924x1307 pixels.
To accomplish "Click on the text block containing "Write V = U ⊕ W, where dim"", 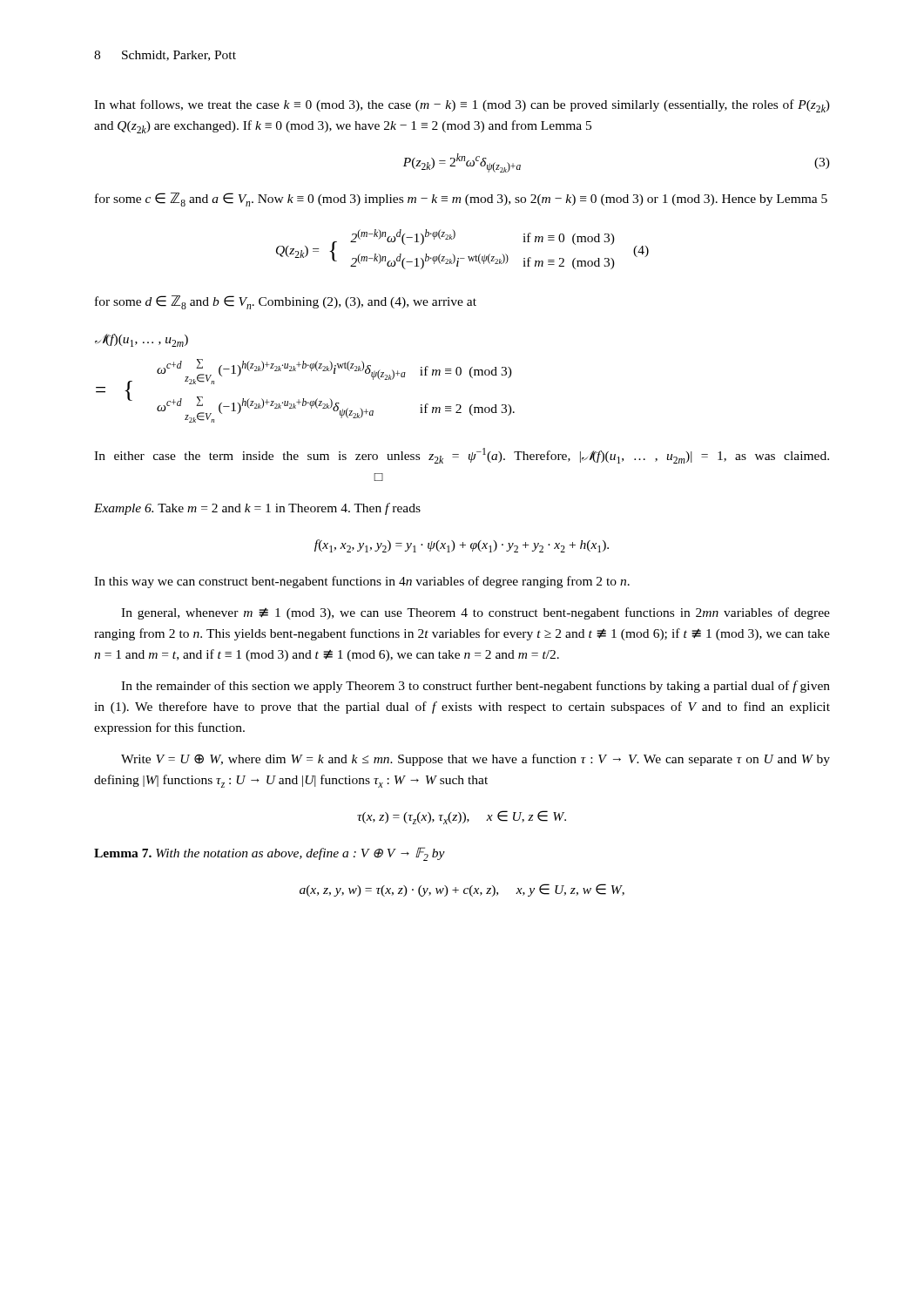I will 462,770.
